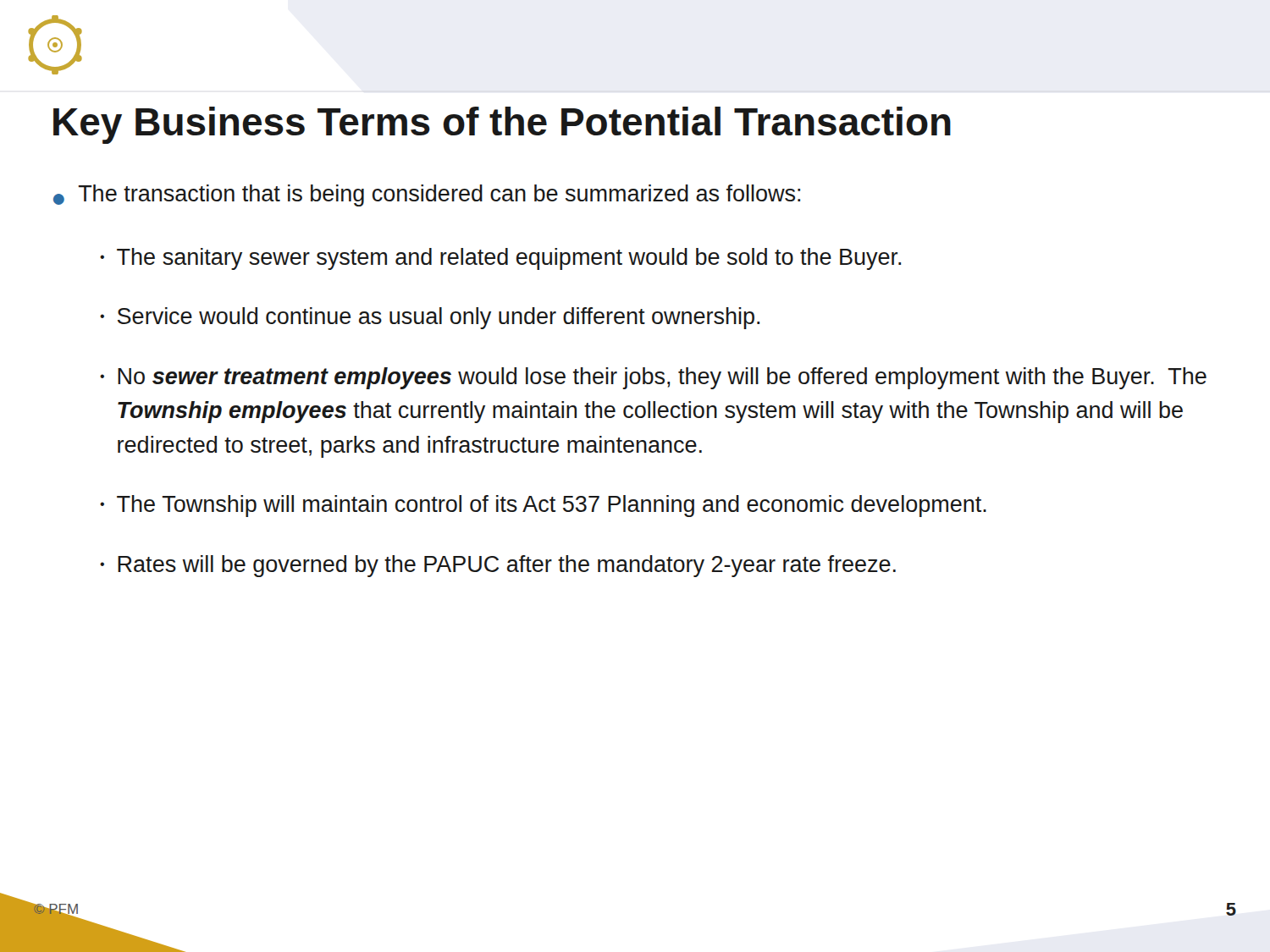Click on the list item containing "• The sanitary sewer system"
The image size is (1270, 952).
(x=502, y=257)
